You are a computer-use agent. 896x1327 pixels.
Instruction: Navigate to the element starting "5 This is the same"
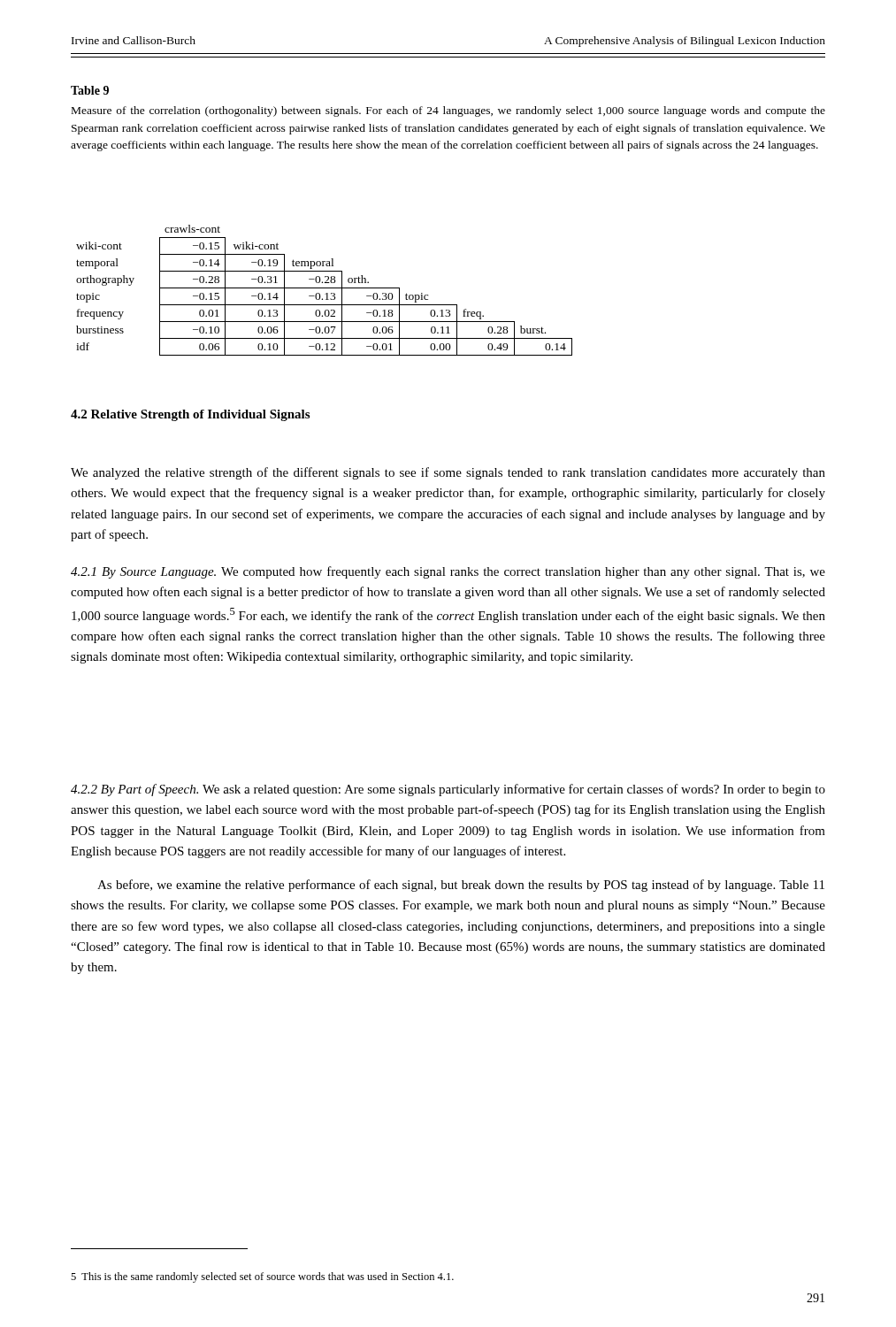(262, 1276)
